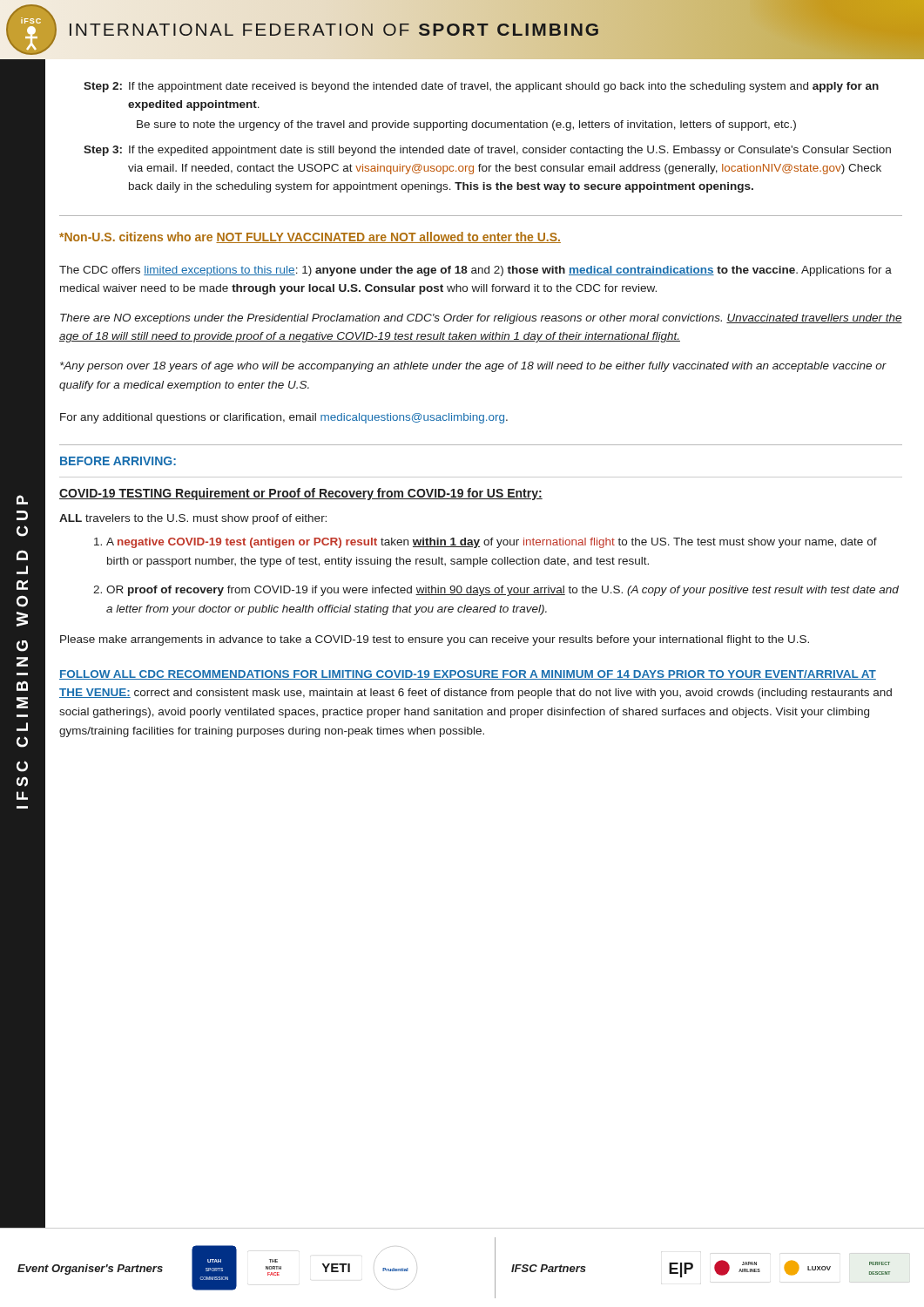The width and height of the screenshot is (924, 1307).
Task: Locate the text starting "Please make arrangements in advance to"
Action: pyautogui.click(x=435, y=639)
